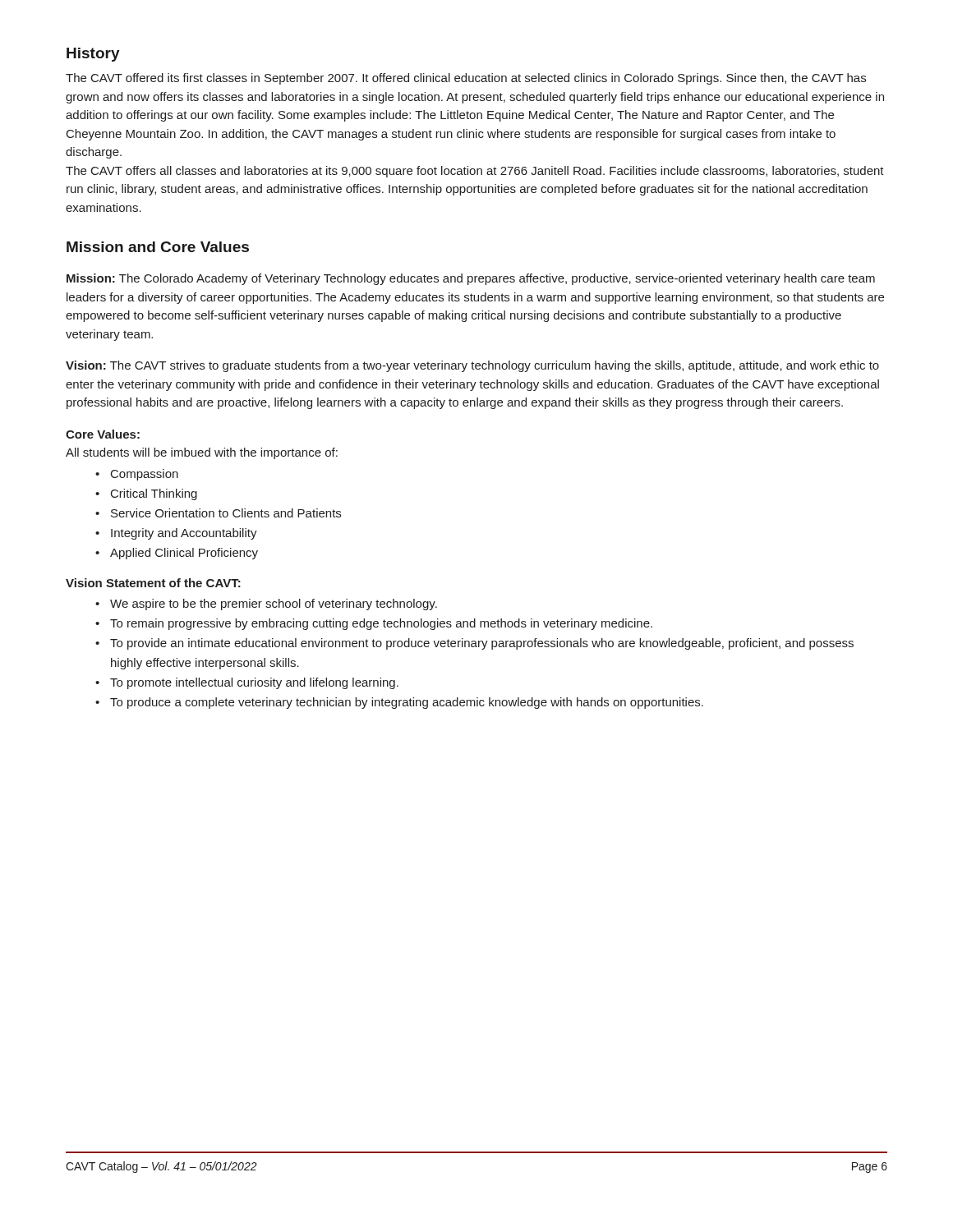
Task: Select the list item that reads "•To produce a complete veterinary technician"
Action: [x=491, y=702]
